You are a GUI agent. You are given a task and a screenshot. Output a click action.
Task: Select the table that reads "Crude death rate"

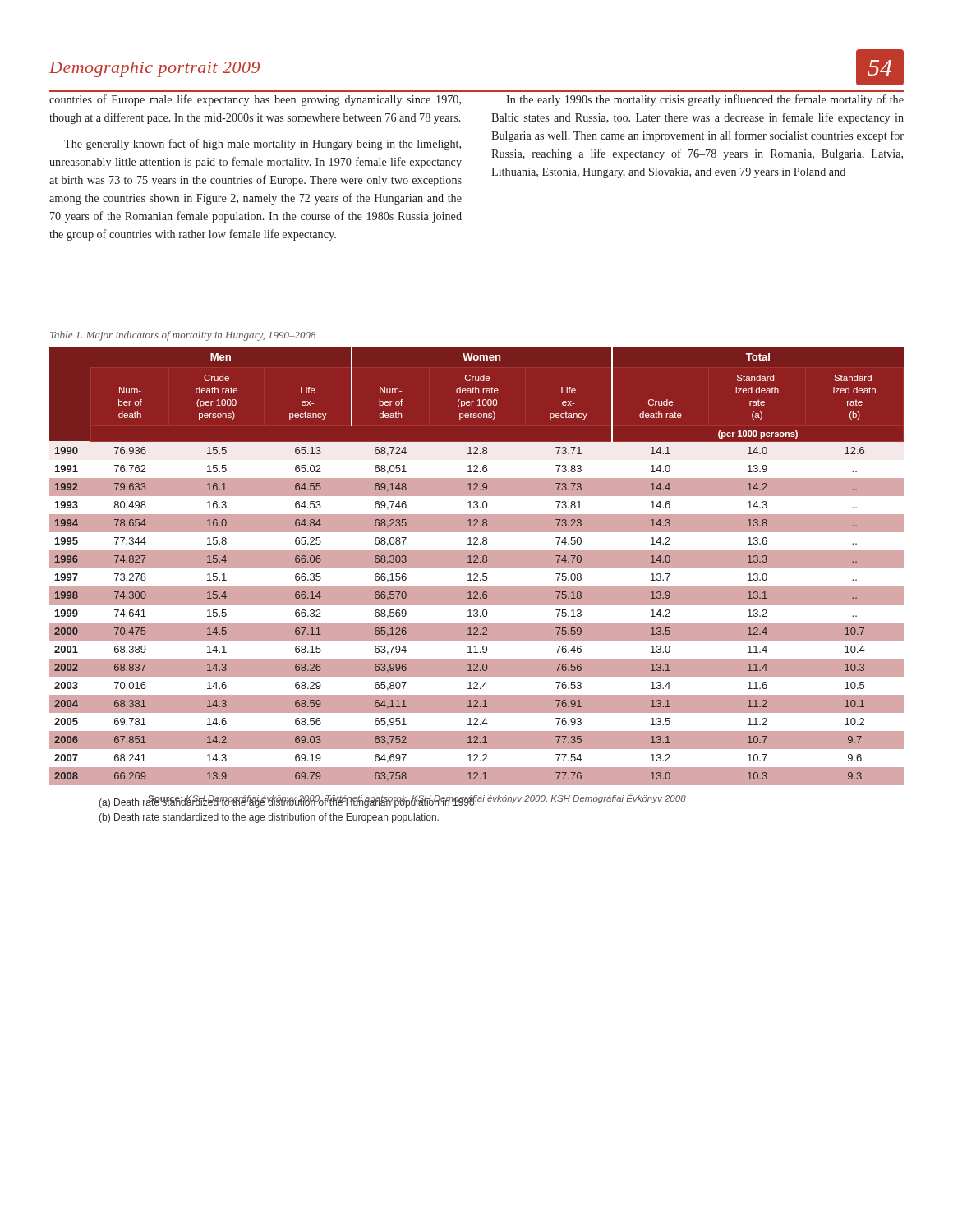tap(476, 566)
